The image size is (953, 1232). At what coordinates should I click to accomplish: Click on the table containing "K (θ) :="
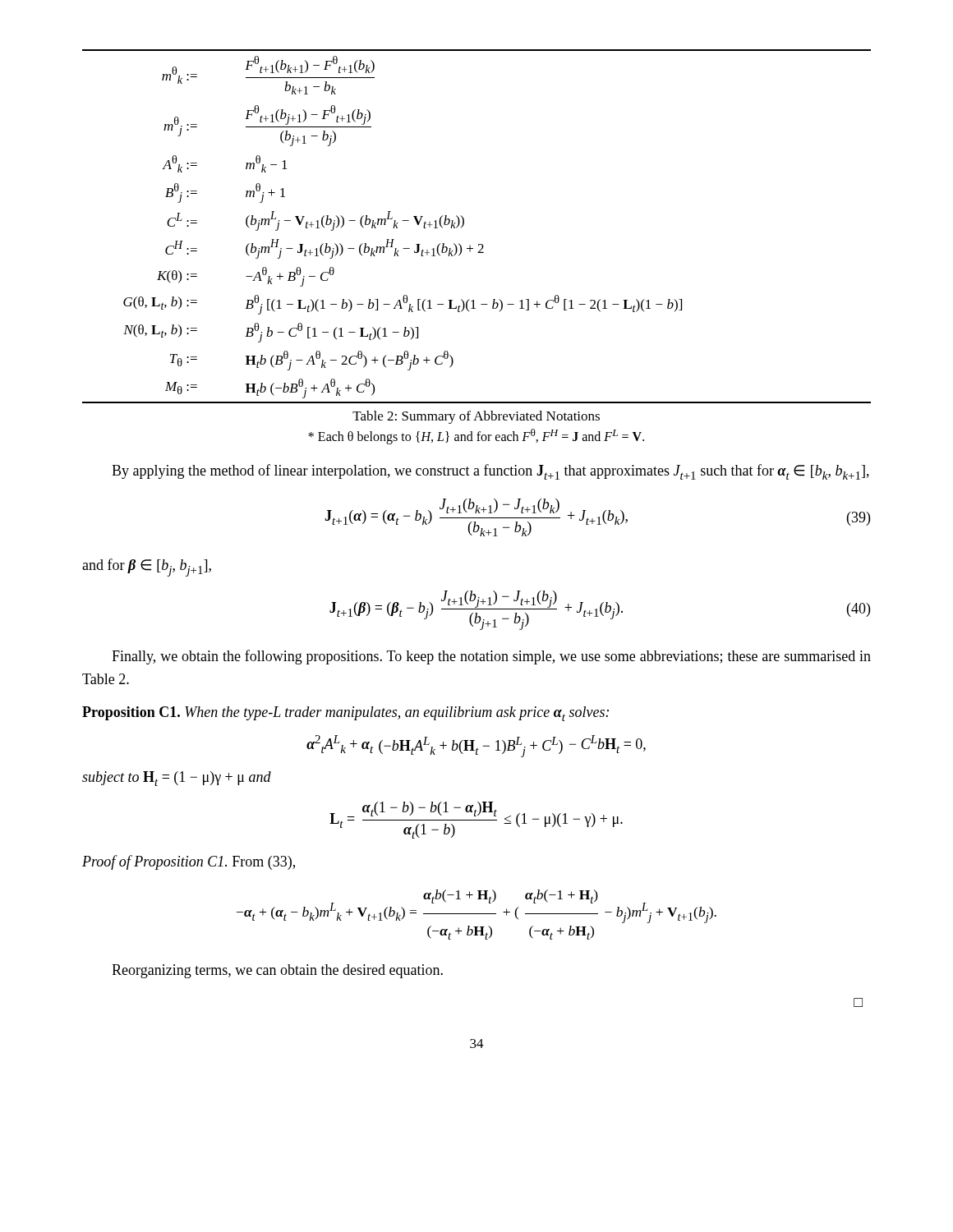(476, 226)
